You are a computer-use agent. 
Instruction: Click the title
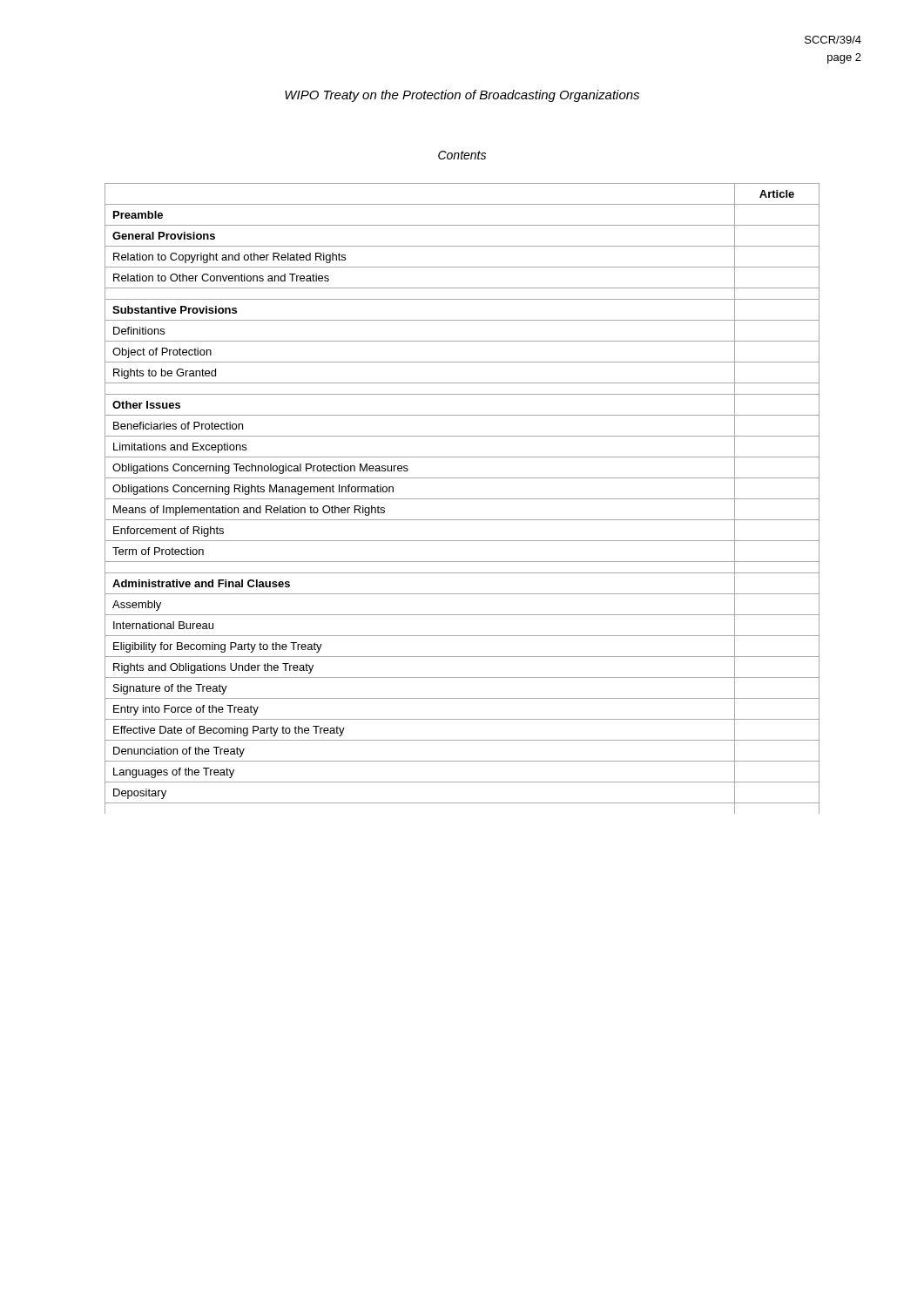pyautogui.click(x=462, y=95)
